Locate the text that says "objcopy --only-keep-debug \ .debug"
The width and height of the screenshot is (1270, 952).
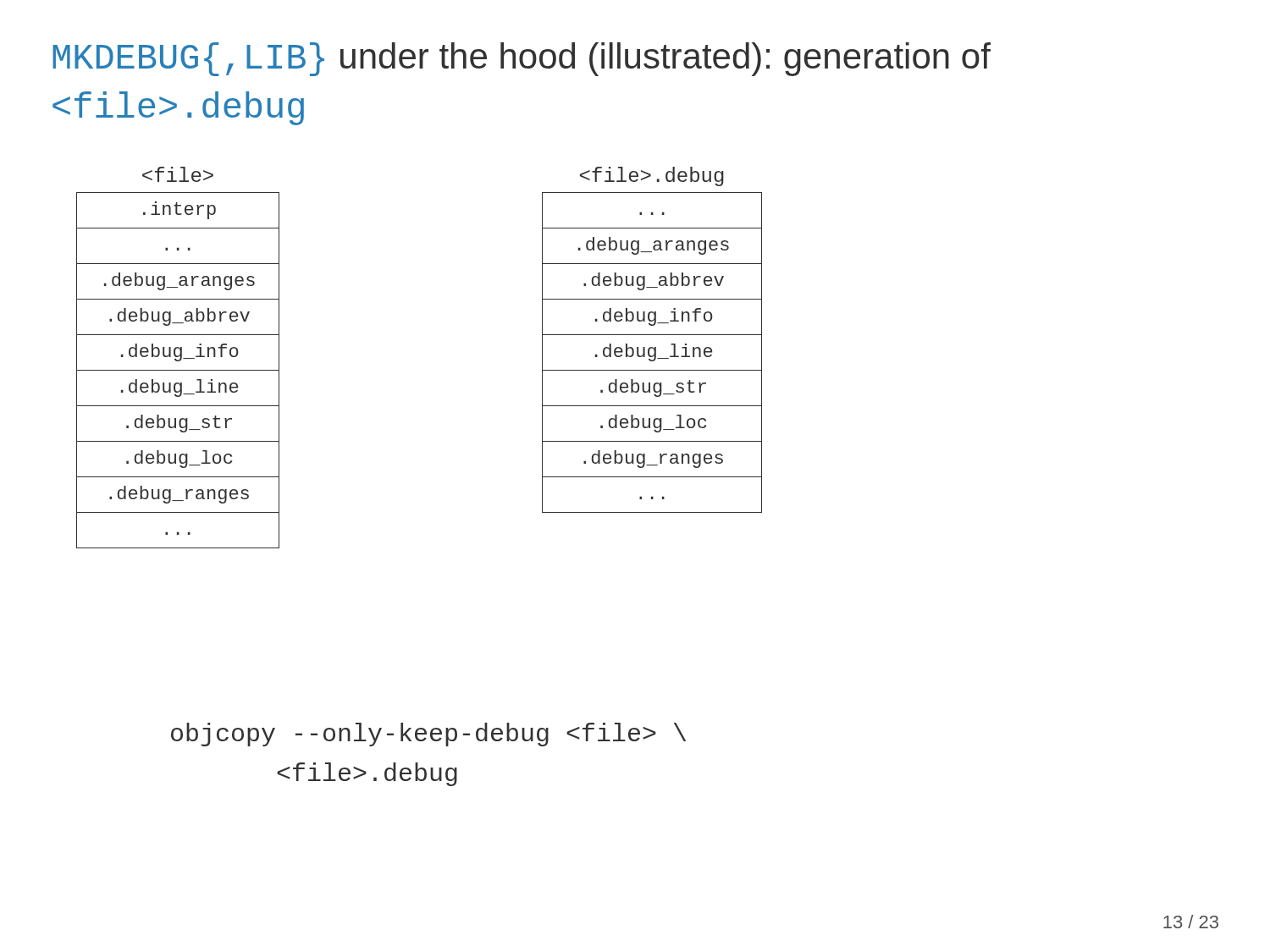click(428, 754)
